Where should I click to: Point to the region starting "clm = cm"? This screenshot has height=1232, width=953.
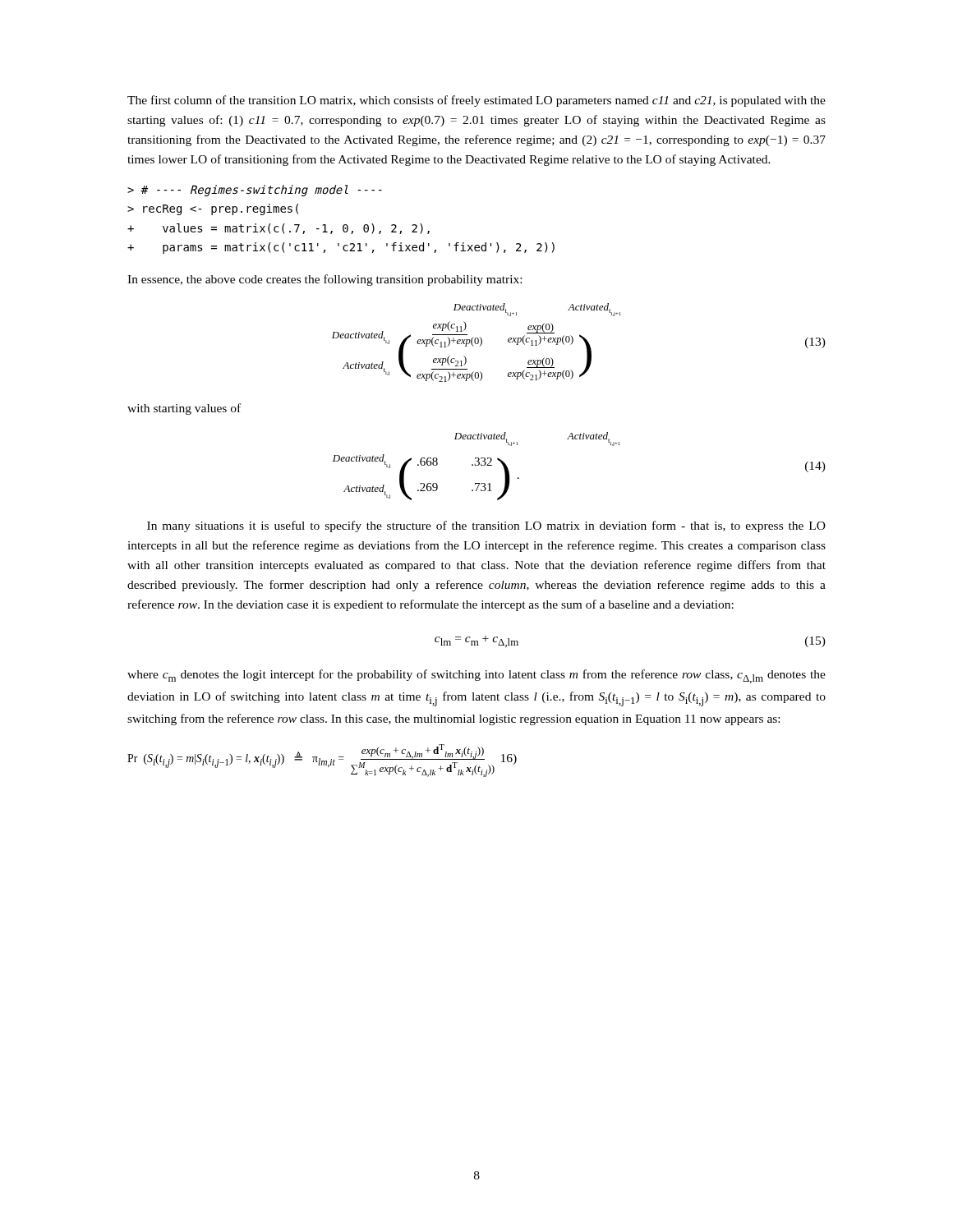472,641
